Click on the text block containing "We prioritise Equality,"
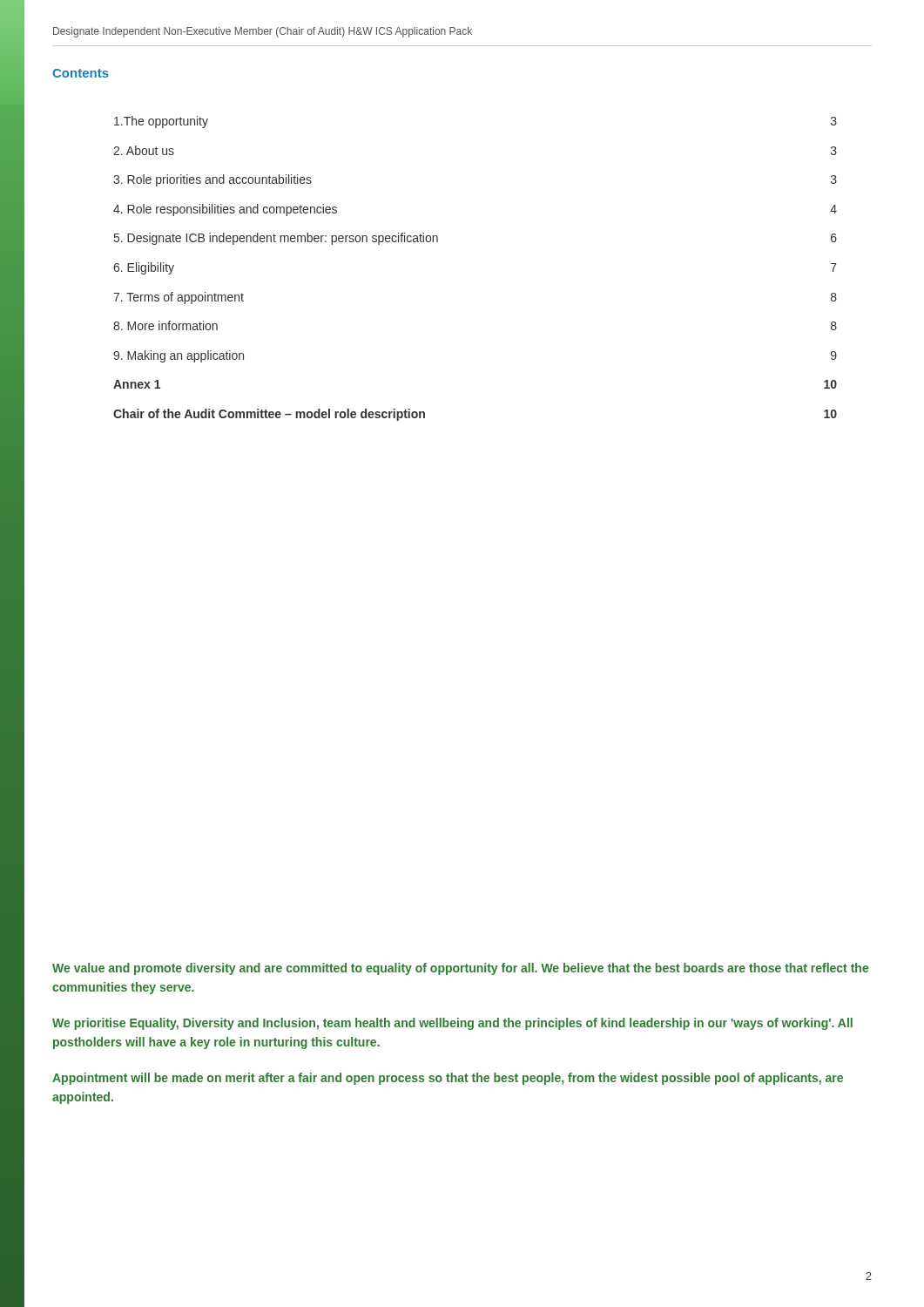This screenshot has width=924, height=1307. coord(453,1033)
